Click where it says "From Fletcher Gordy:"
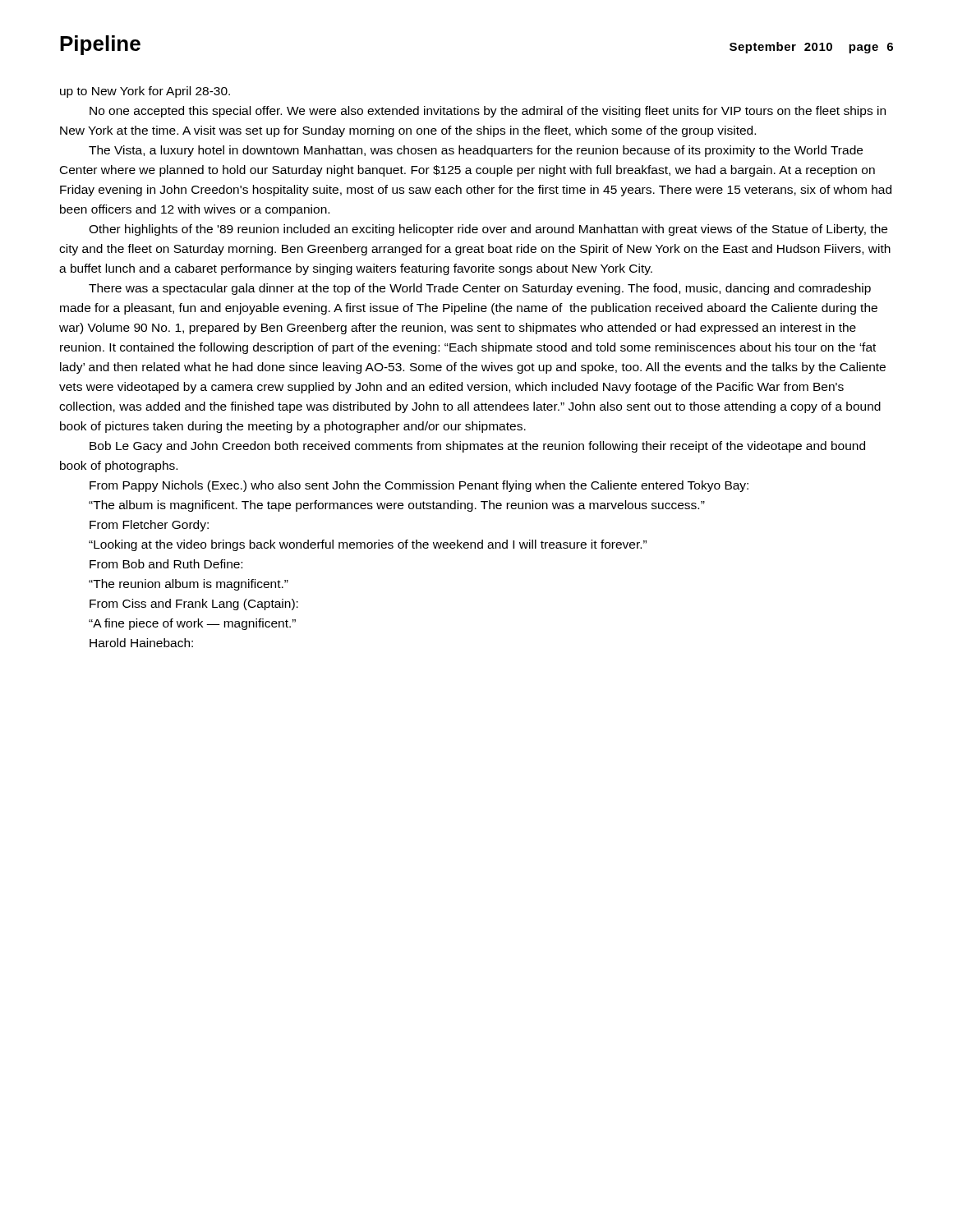Viewport: 953px width, 1232px height. click(x=149, y=525)
